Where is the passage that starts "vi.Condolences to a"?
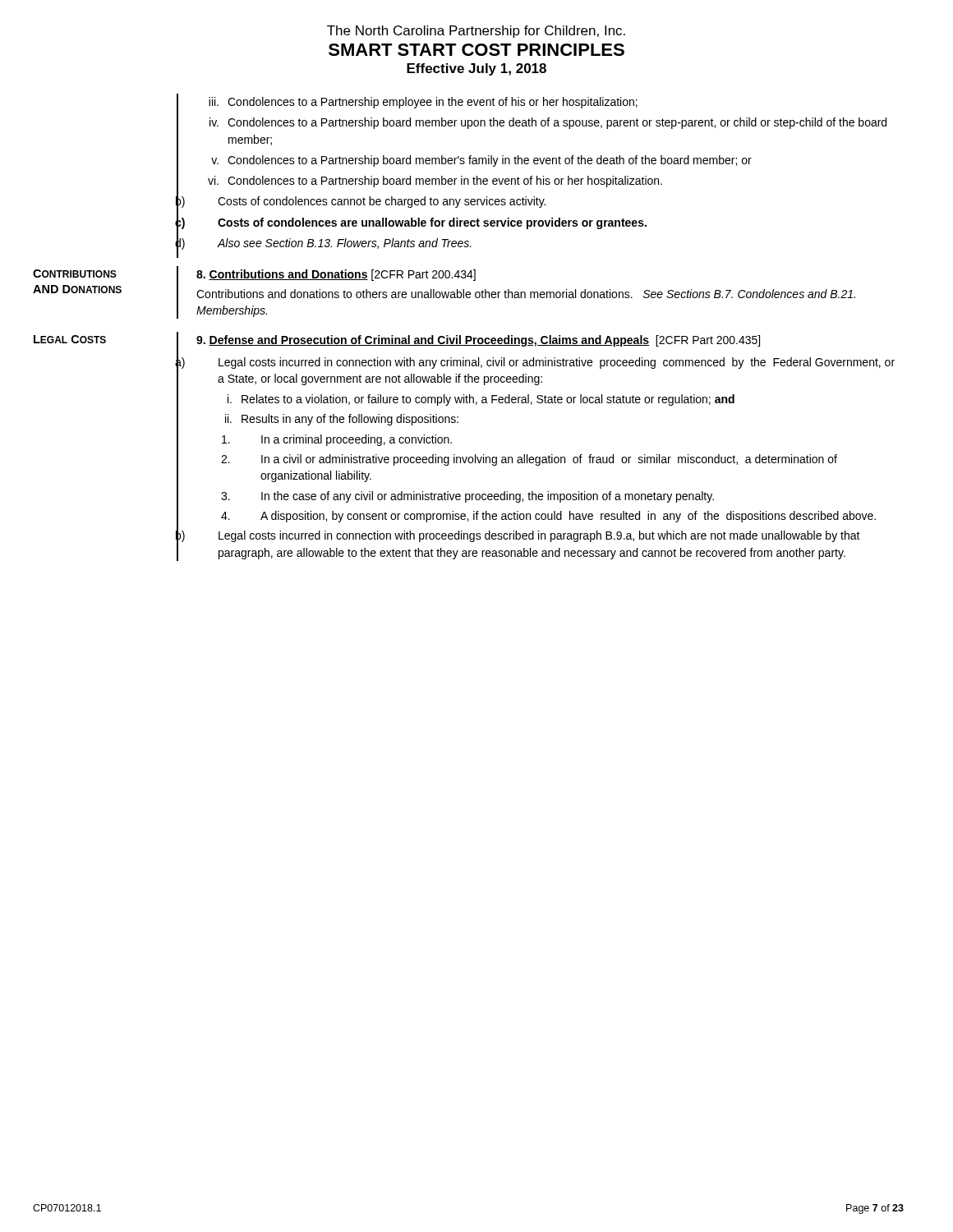This screenshot has height=1232, width=953. pos(550,181)
